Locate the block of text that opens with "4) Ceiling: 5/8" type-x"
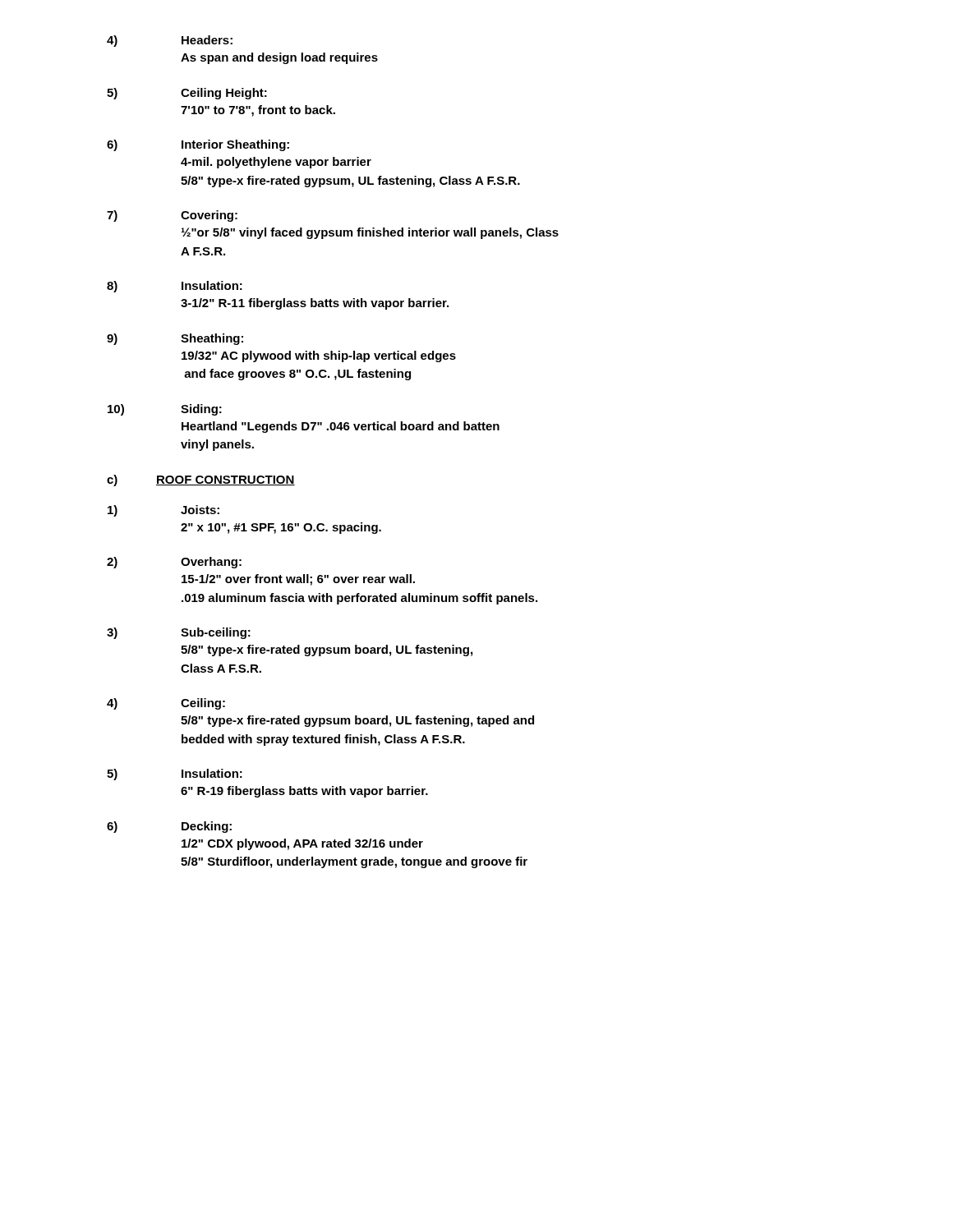The image size is (953, 1232). pos(476,722)
